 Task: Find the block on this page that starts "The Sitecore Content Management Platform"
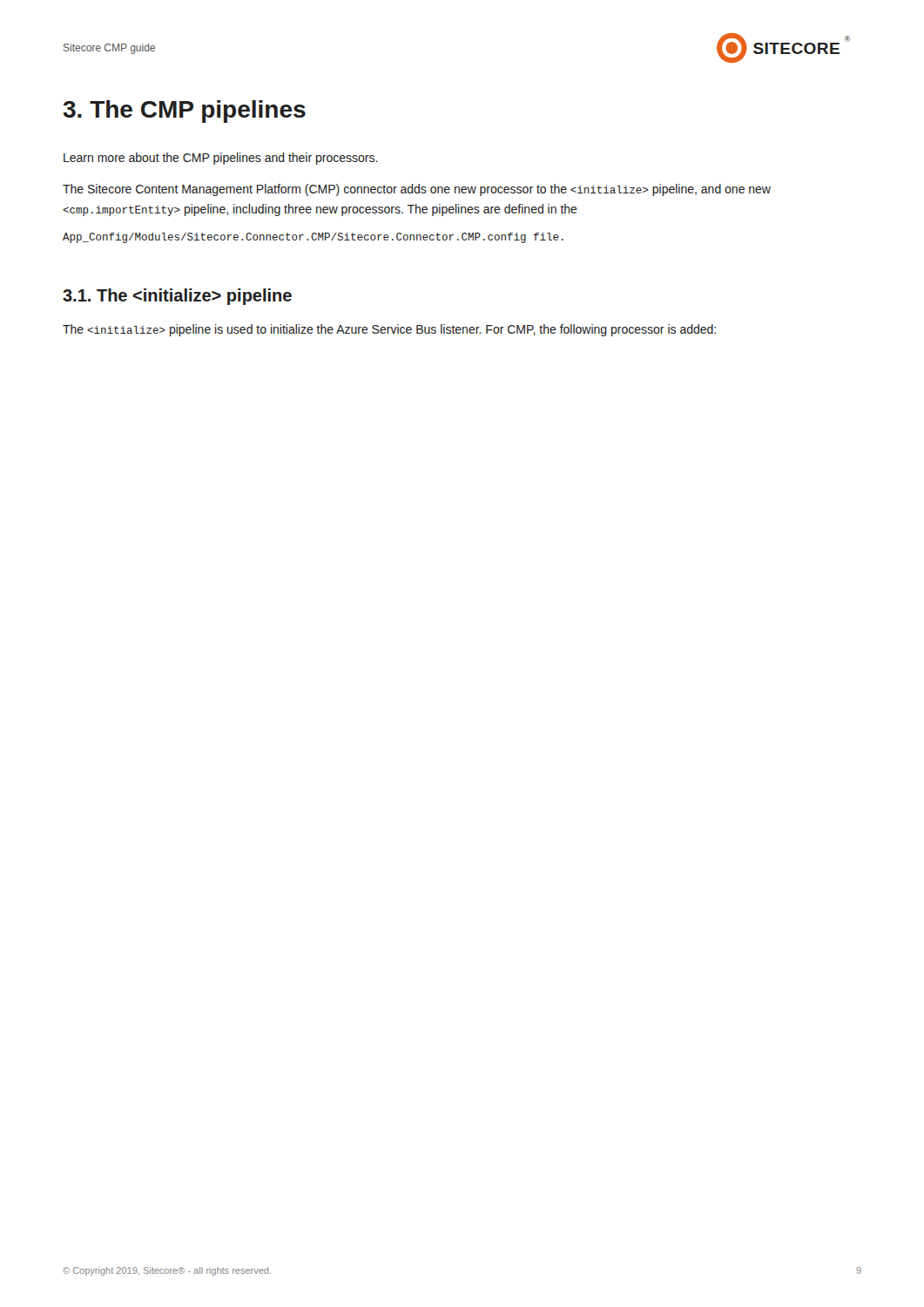coord(417,200)
